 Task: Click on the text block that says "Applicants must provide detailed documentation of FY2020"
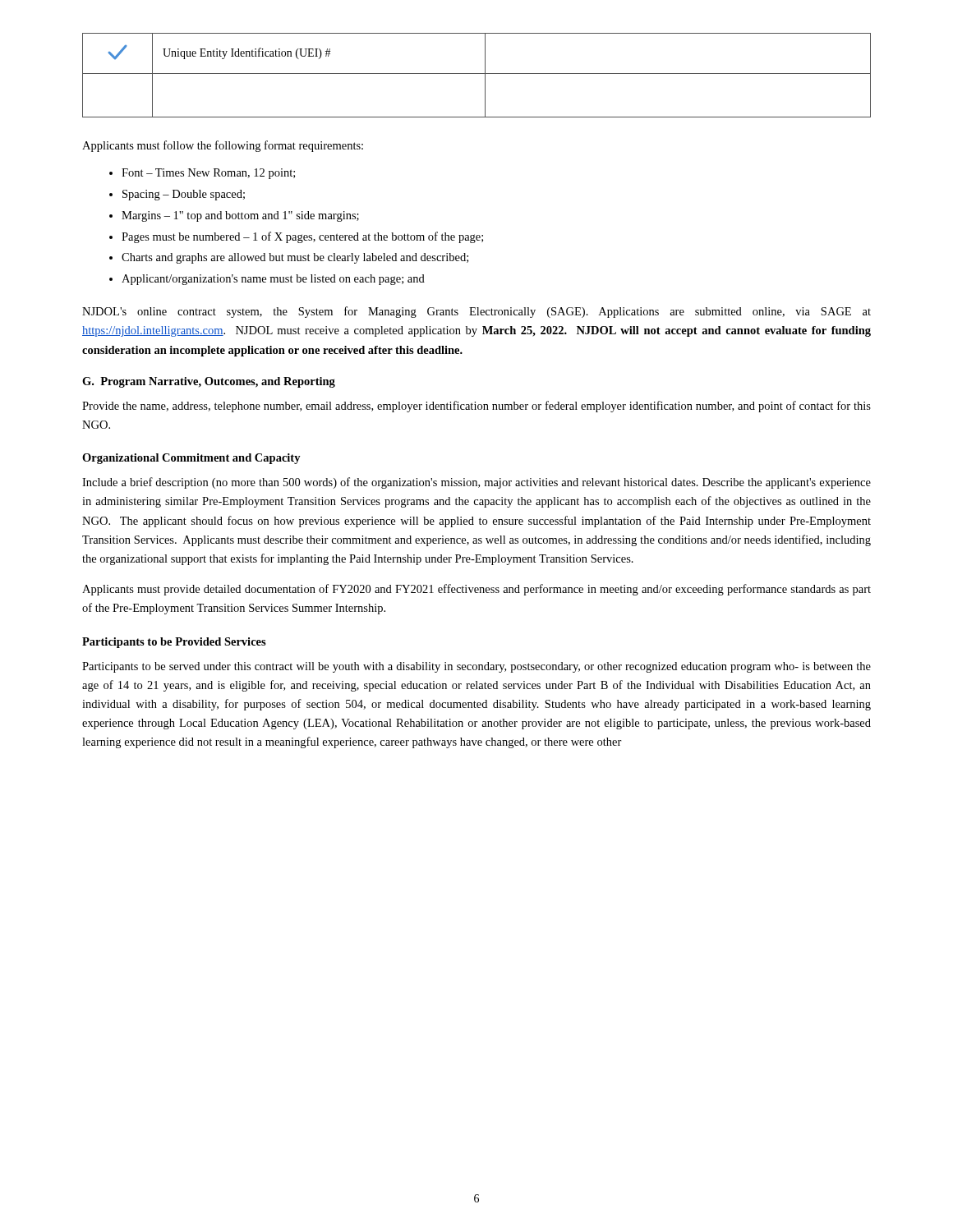[x=476, y=599]
